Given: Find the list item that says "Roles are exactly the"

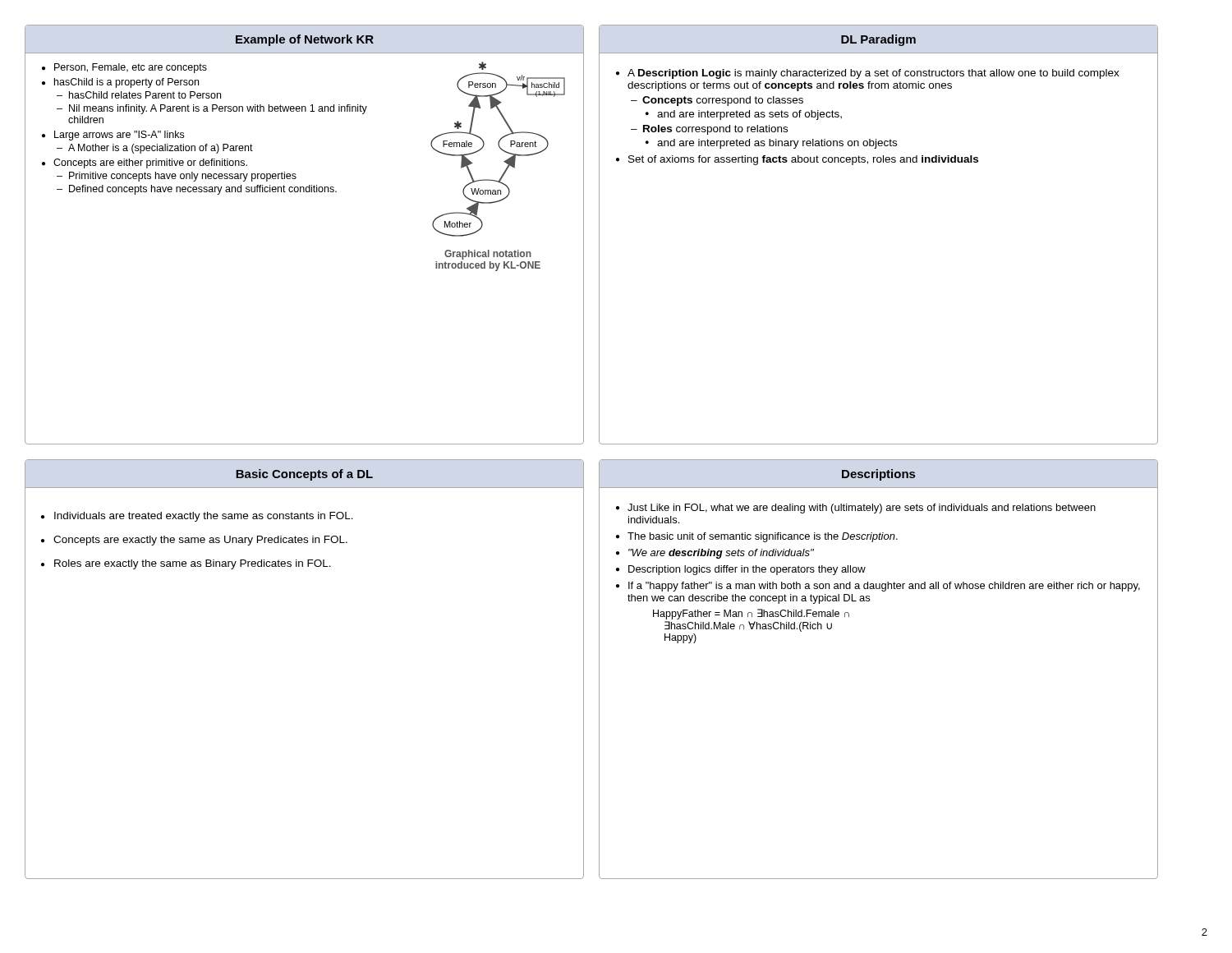Looking at the screenshot, I should pyautogui.click(x=192, y=563).
